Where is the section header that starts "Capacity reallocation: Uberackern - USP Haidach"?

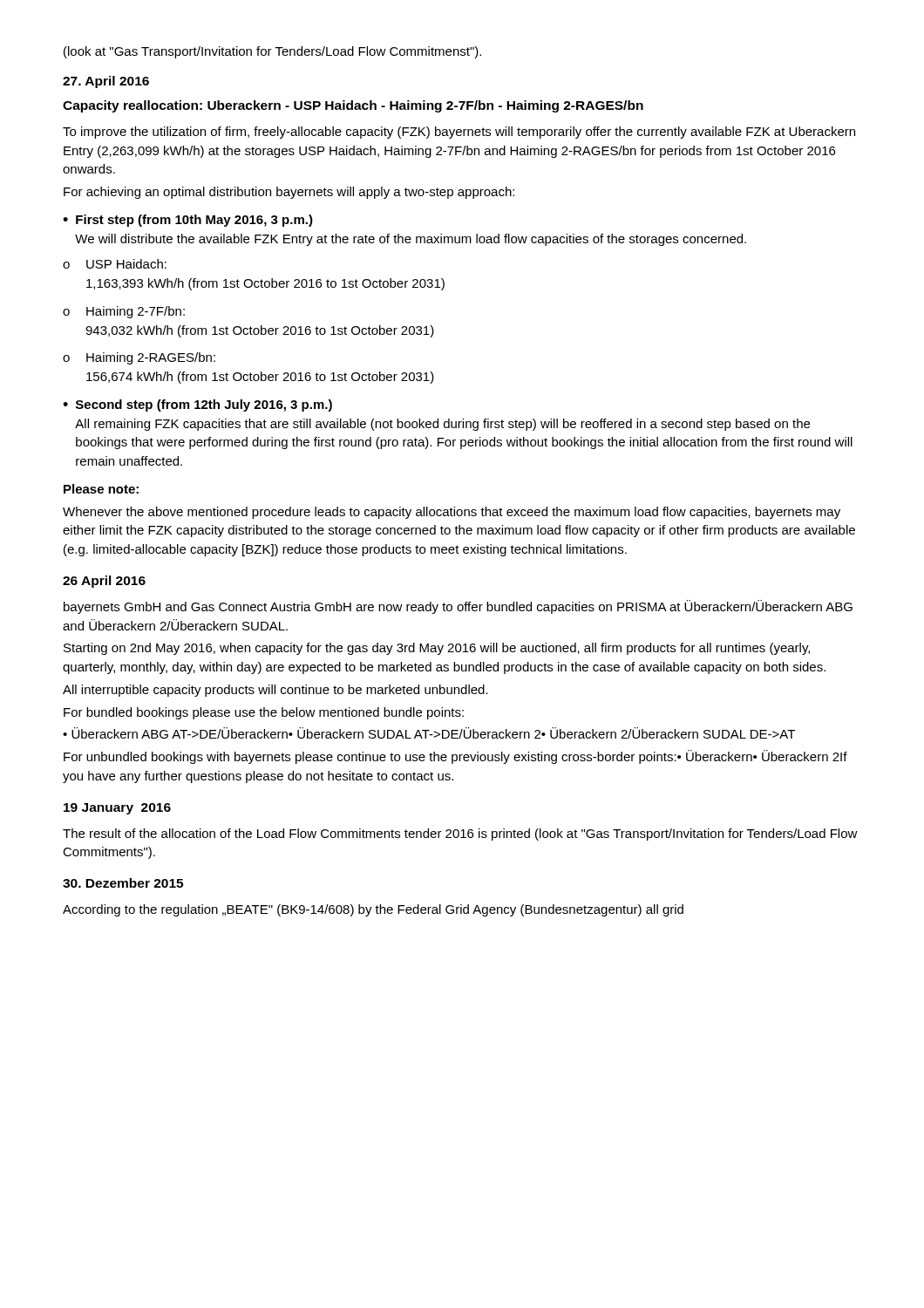(x=353, y=105)
